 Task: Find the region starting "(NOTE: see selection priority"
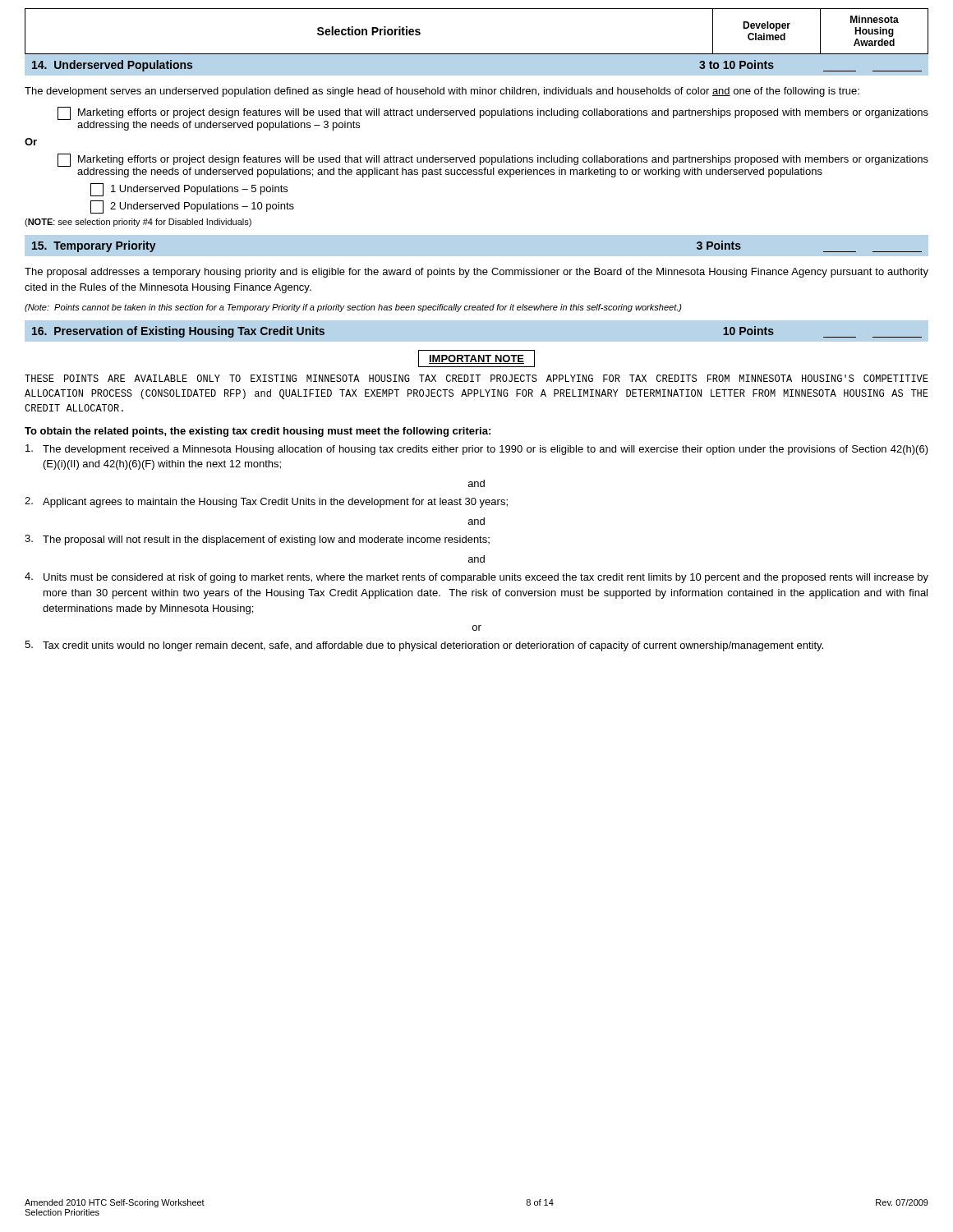coord(138,222)
